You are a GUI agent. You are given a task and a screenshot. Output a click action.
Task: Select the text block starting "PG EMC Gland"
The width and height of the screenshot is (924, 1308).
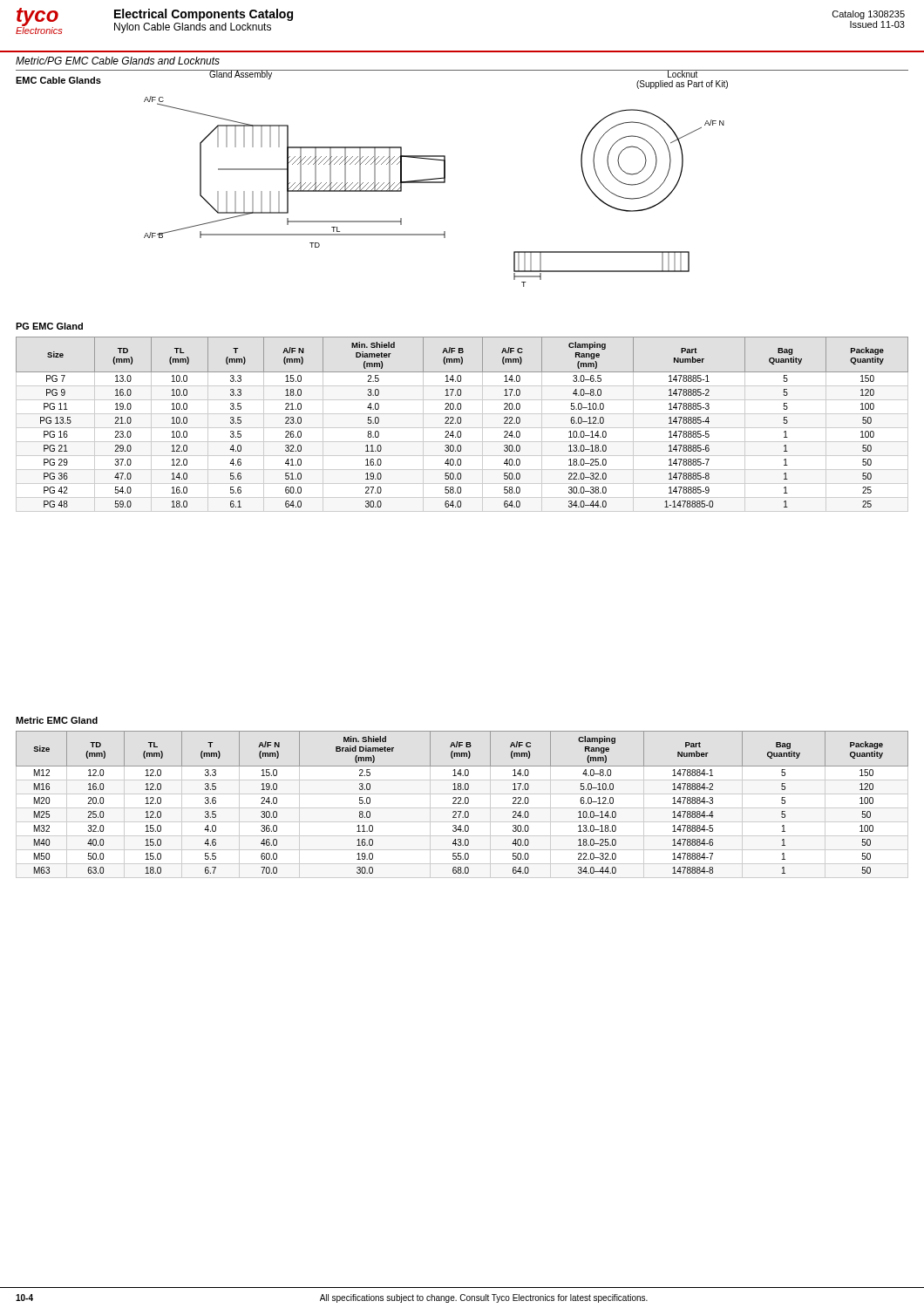[50, 326]
